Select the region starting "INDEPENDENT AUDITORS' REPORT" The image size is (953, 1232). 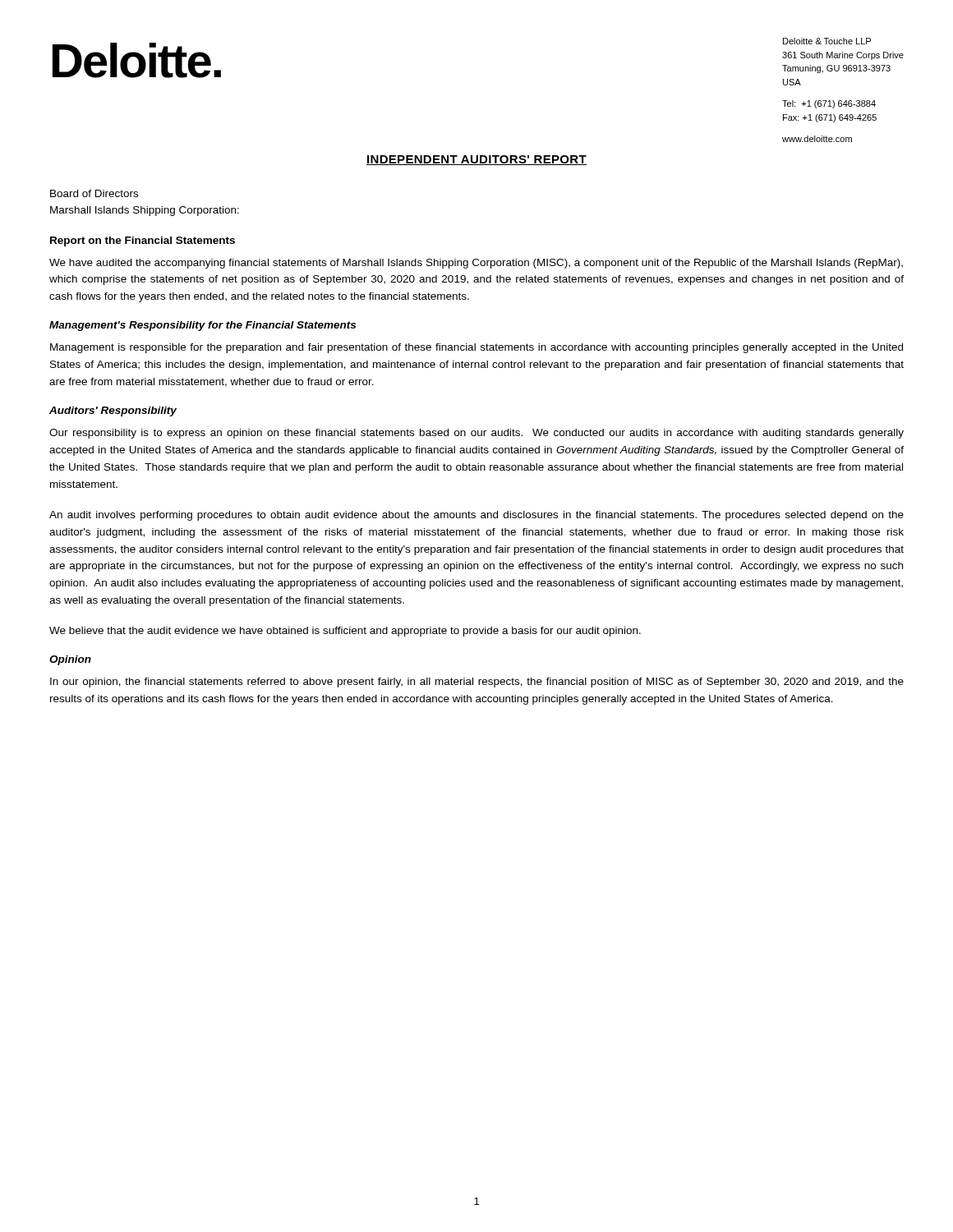point(476,159)
